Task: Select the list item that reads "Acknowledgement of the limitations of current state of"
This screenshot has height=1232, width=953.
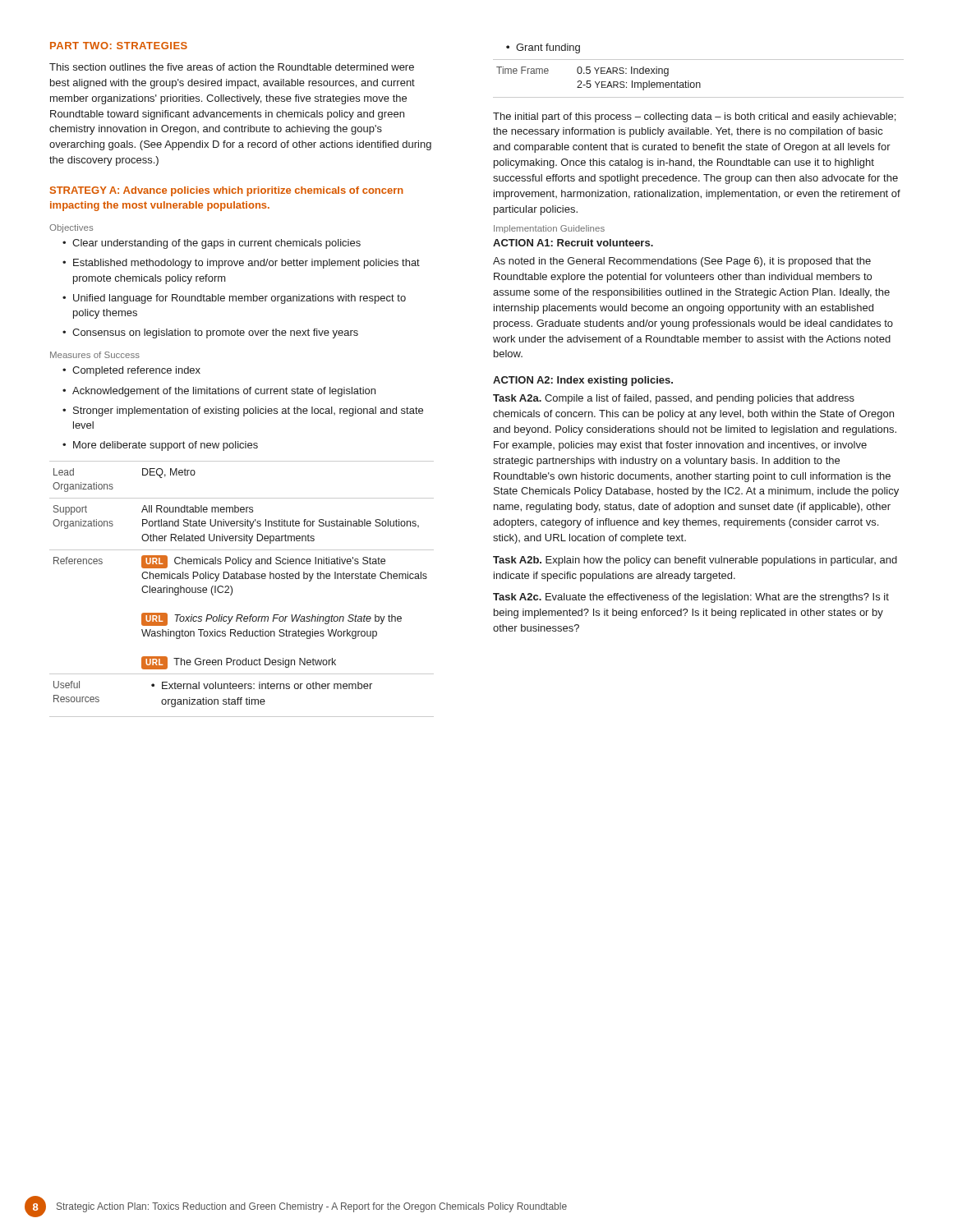Action: (242, 391)
